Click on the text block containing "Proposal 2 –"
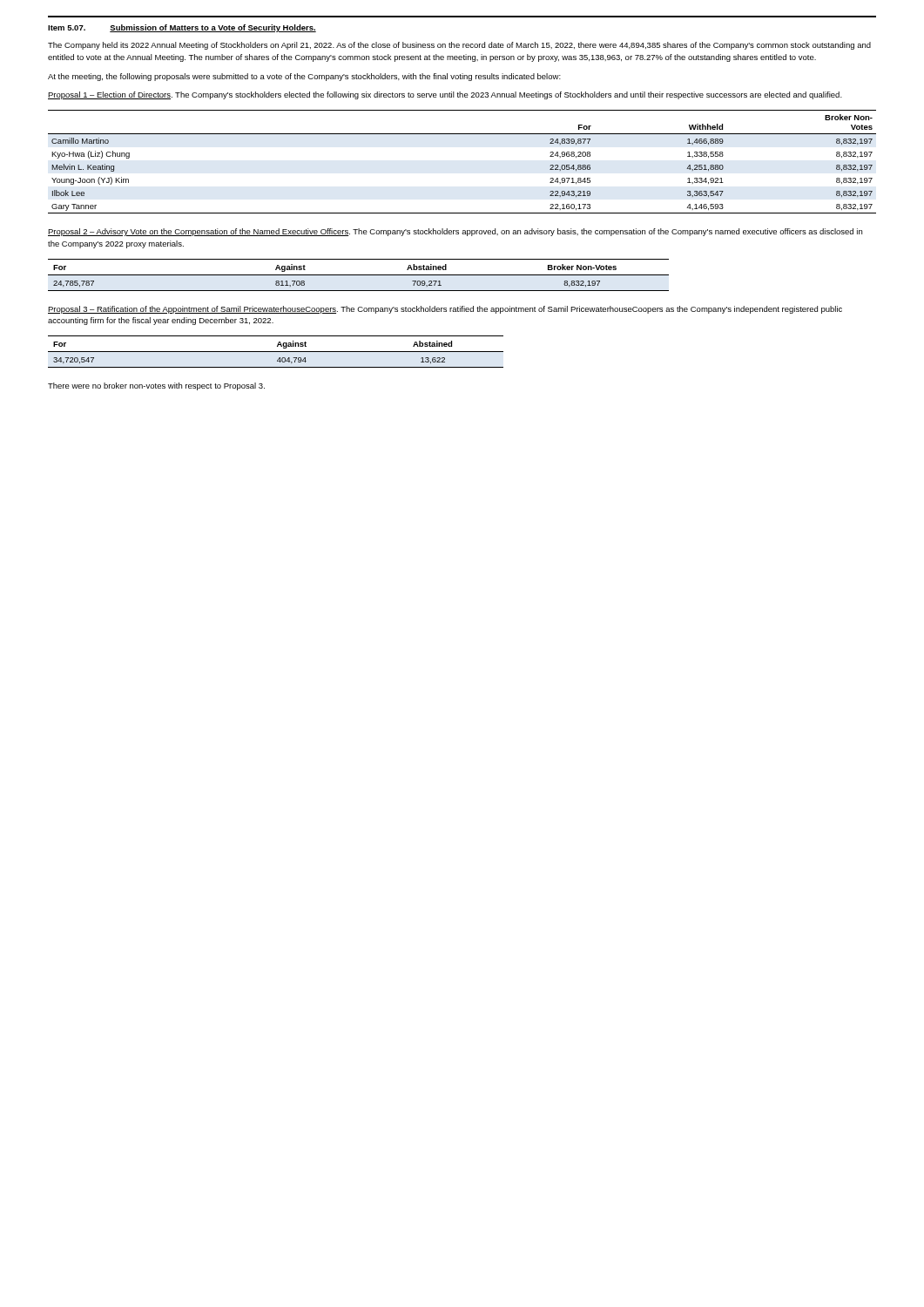924x1307 pixels. click(455, 237)
